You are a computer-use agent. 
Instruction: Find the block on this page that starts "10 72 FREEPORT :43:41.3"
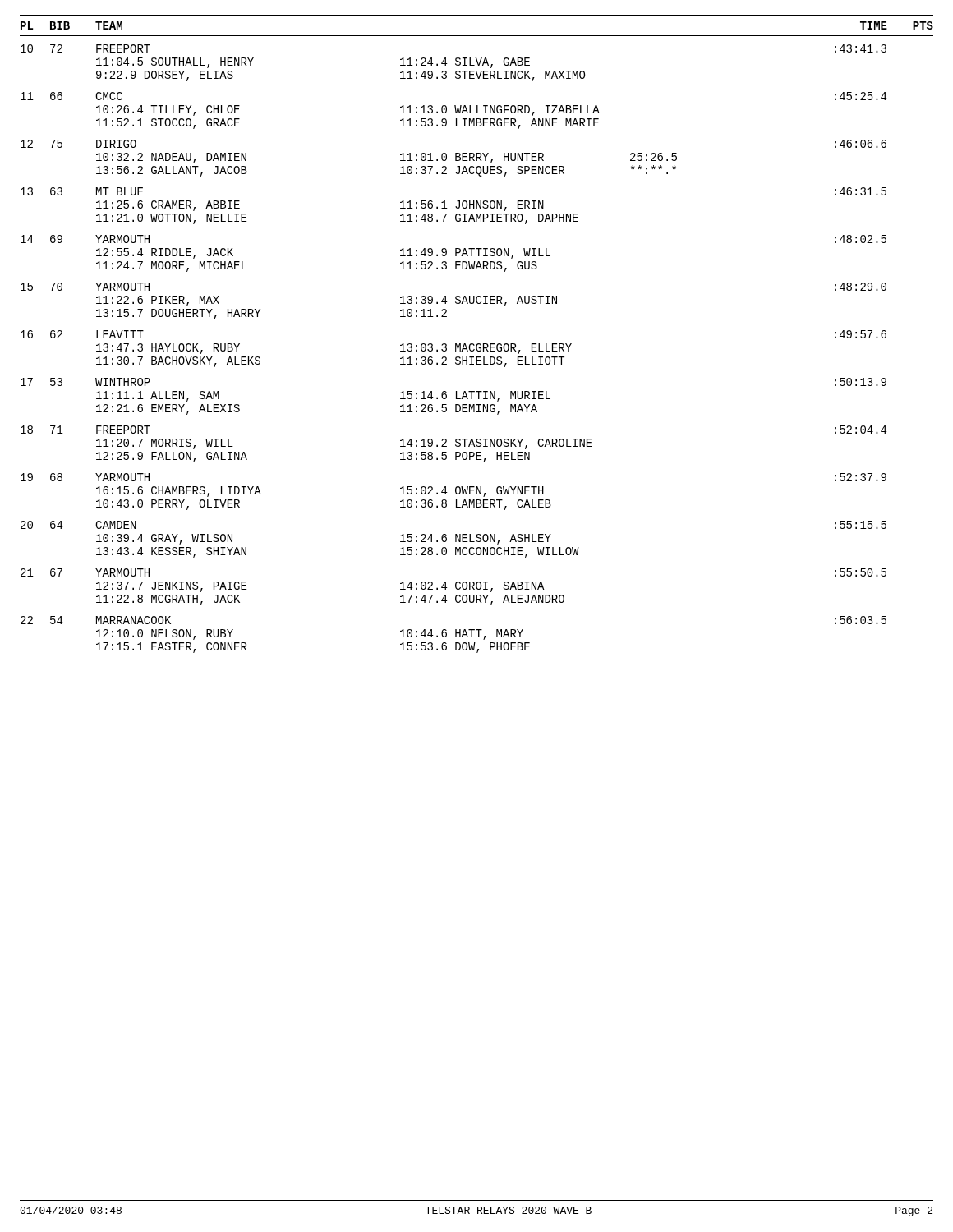(476, 62)
